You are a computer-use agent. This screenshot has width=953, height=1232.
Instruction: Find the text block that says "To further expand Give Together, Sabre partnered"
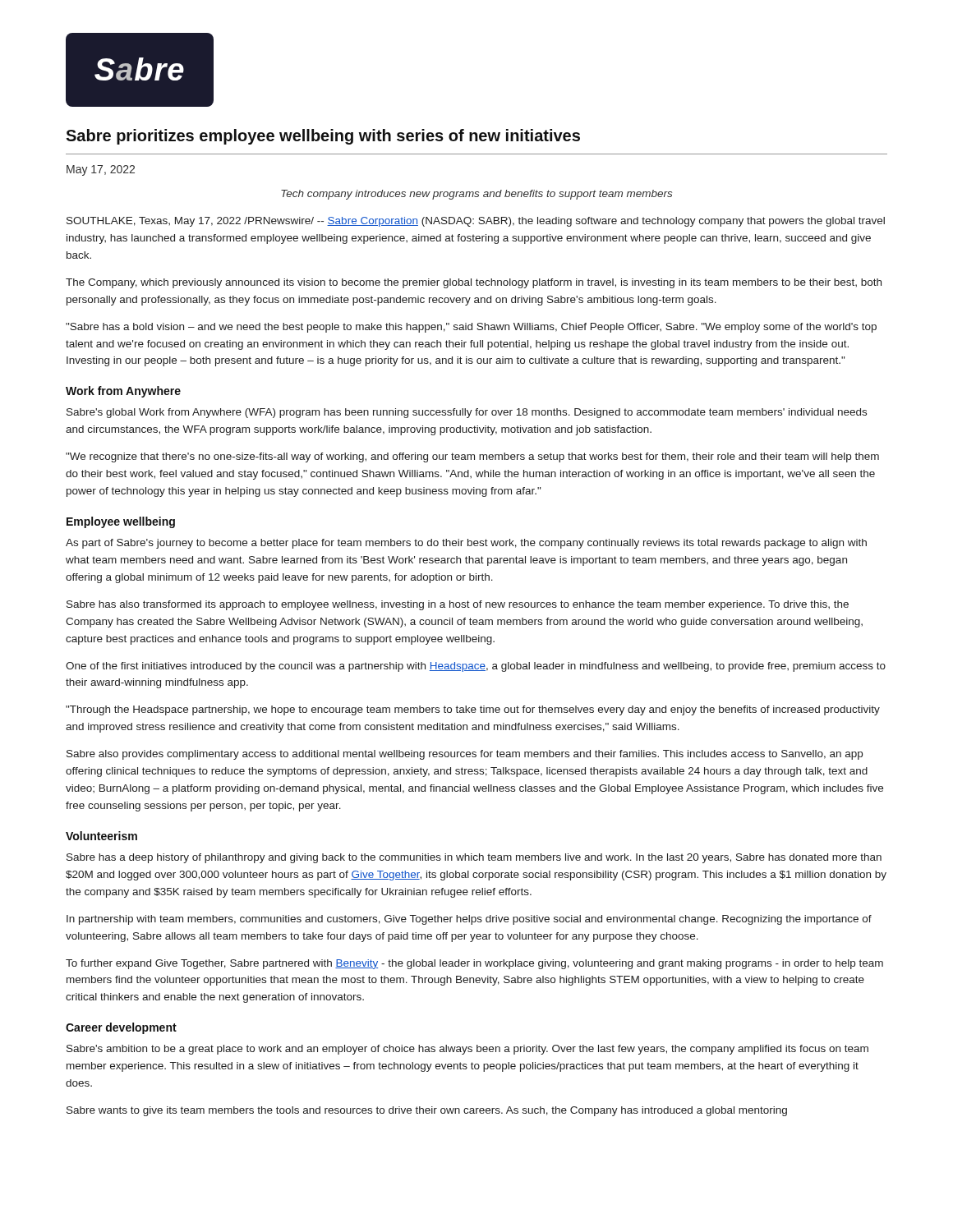pyautogui.click(x=475, y=980)
